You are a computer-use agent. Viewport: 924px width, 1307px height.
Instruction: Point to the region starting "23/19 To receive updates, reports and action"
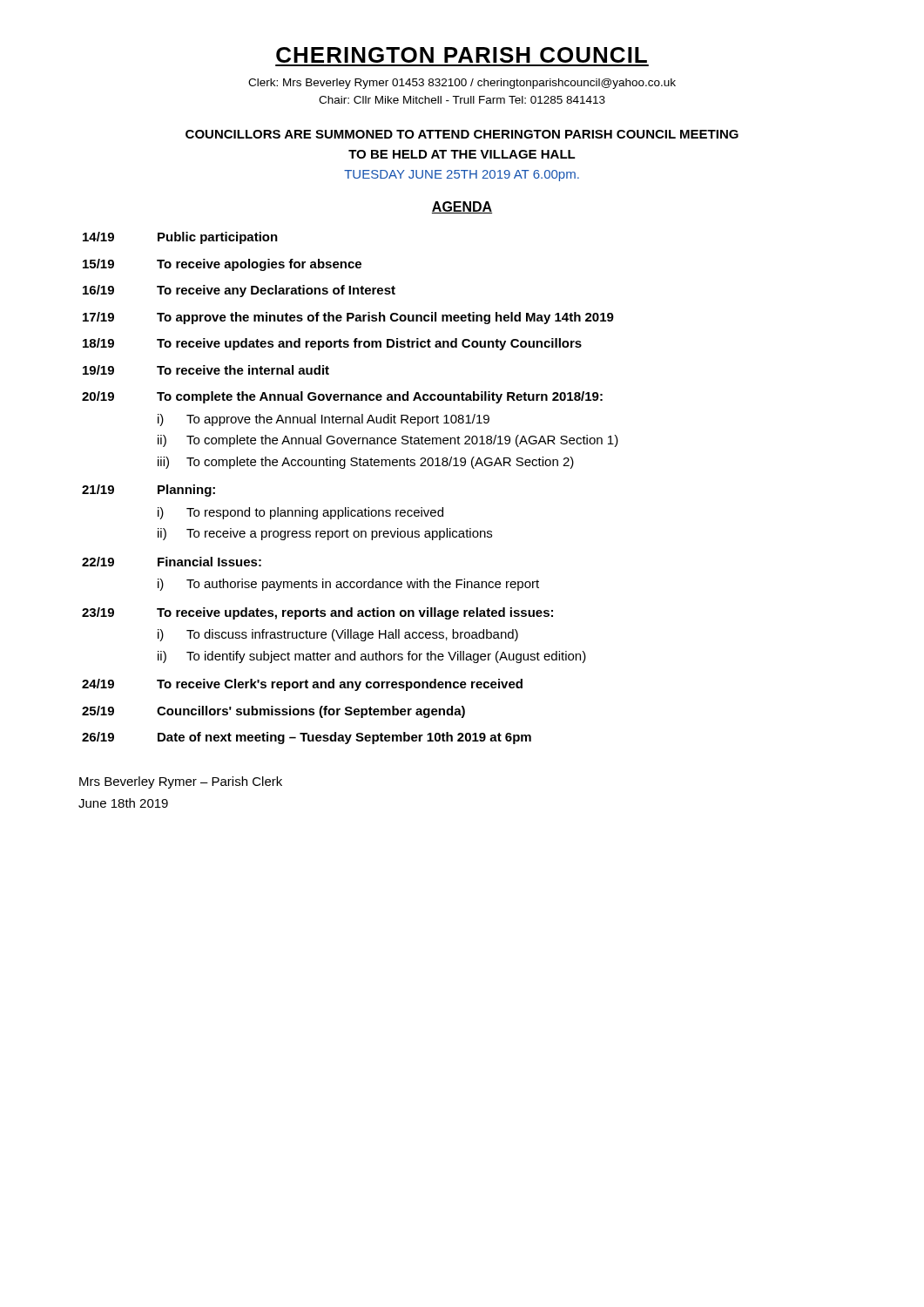point(462,635)
